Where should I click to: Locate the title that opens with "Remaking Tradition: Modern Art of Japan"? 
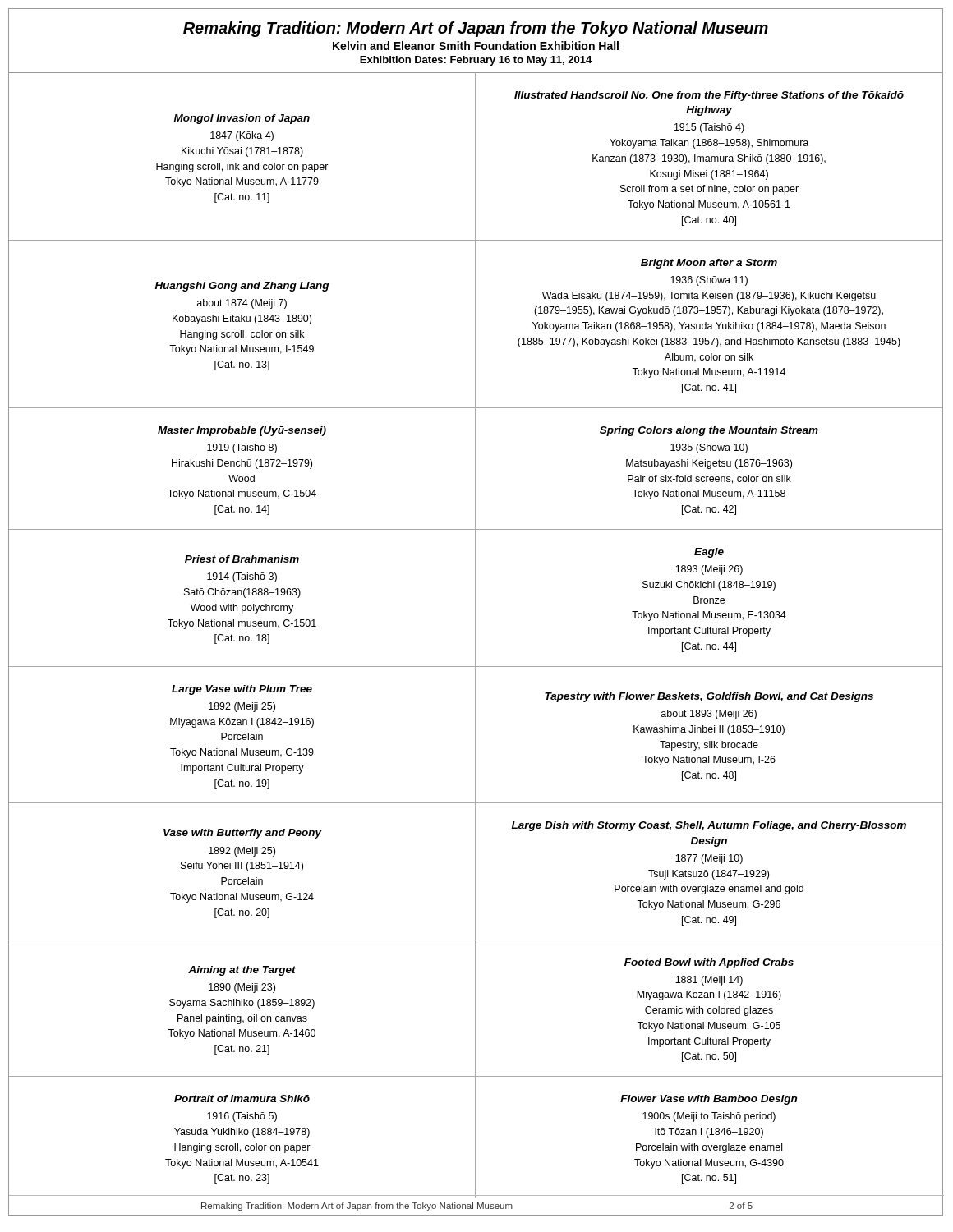(x=476, y=42)
